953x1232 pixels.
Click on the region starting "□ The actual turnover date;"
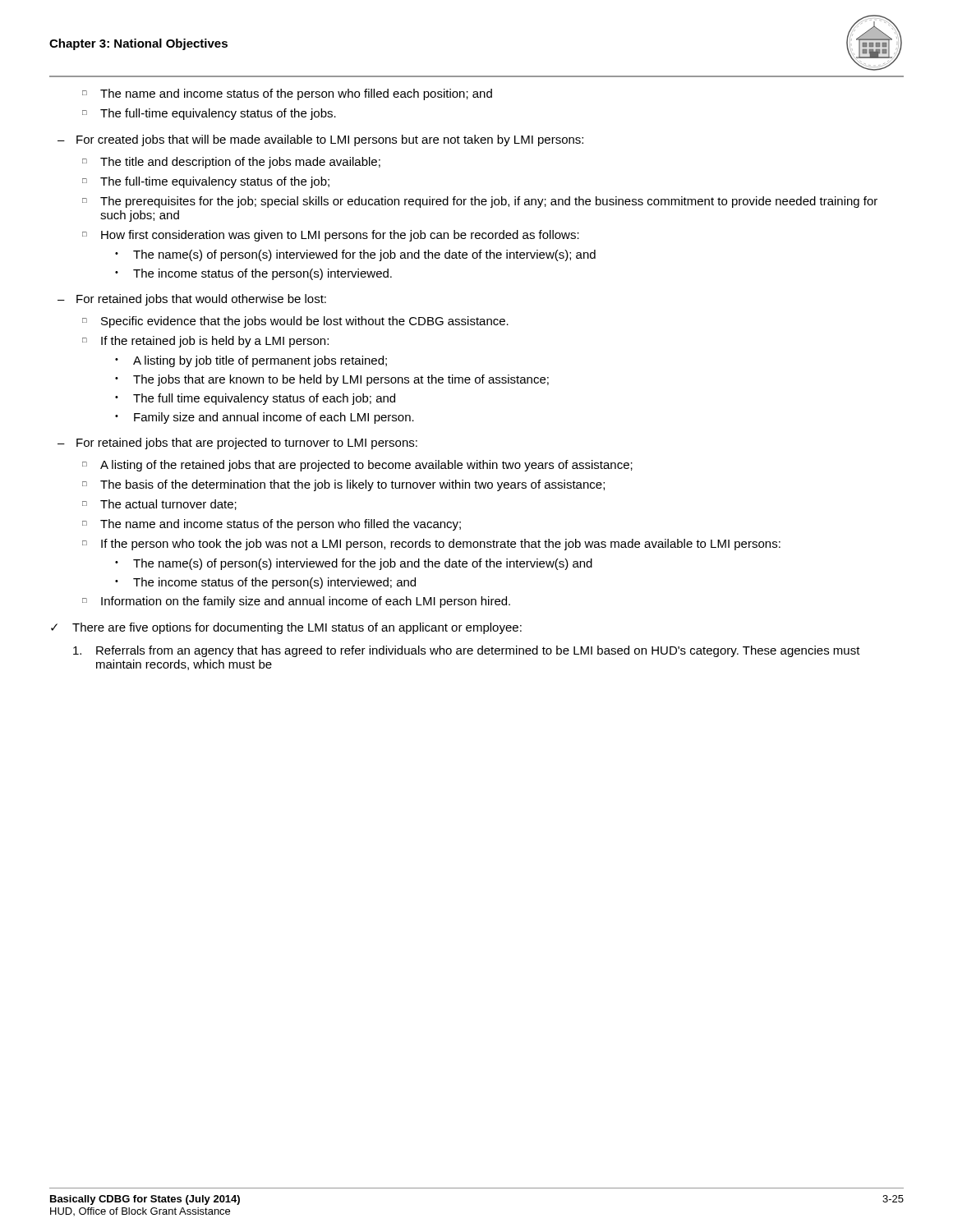[x=159, y=505]
